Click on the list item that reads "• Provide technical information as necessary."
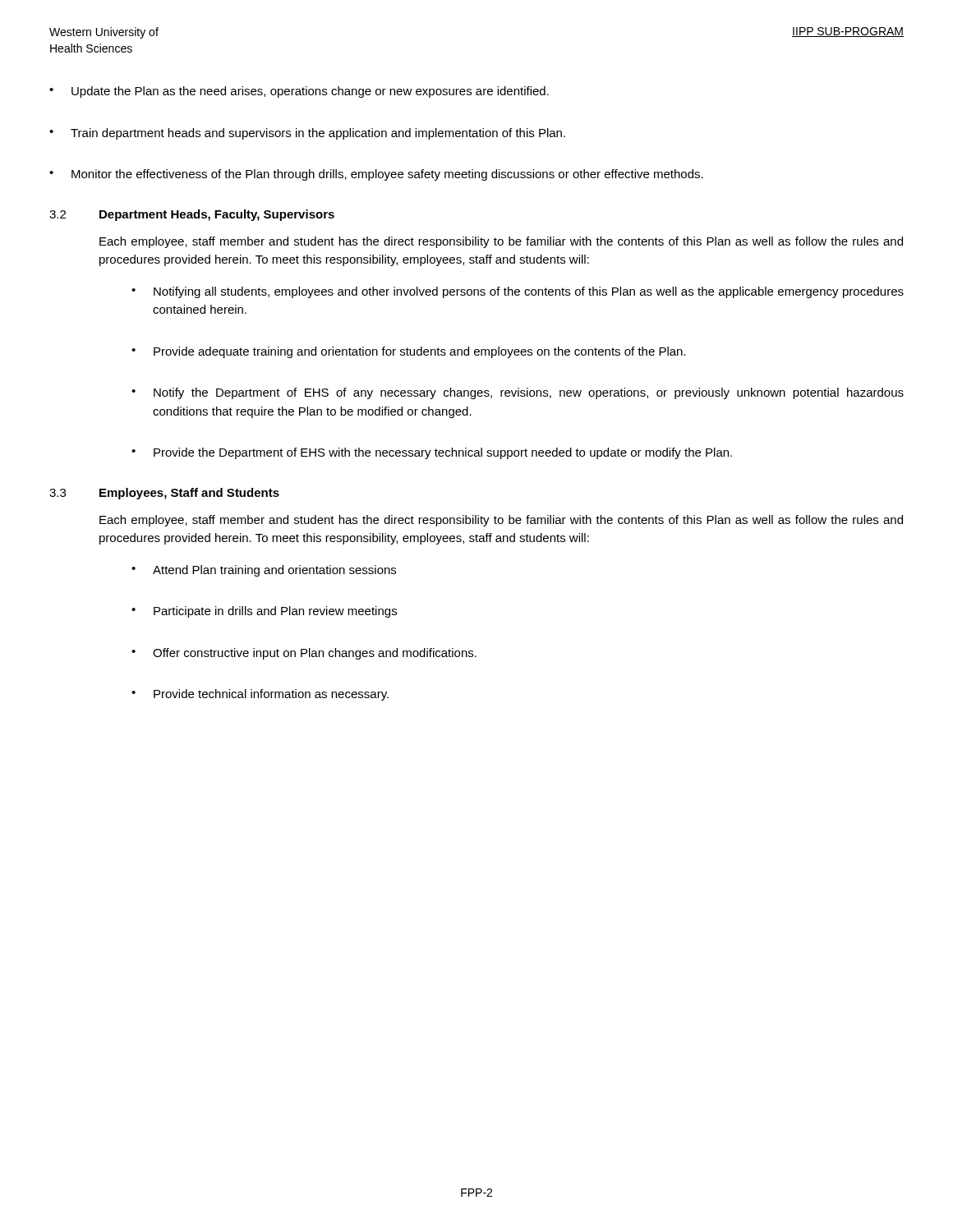 tap(260, 695)
